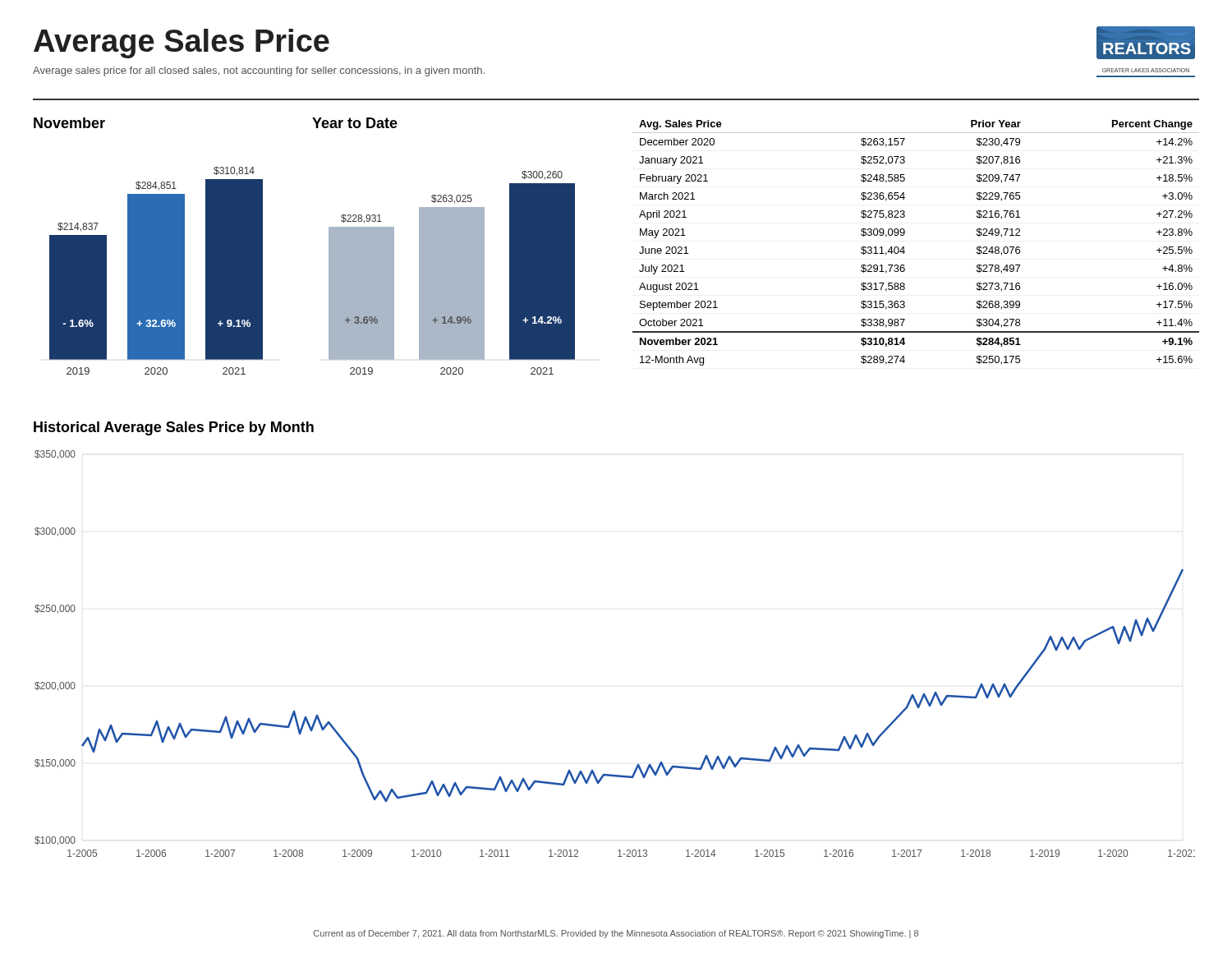Select the region starting "Average sales price for all closed"
This screenshot has height=953, width=1232.
pyautogui.click(x=259, y=70)
